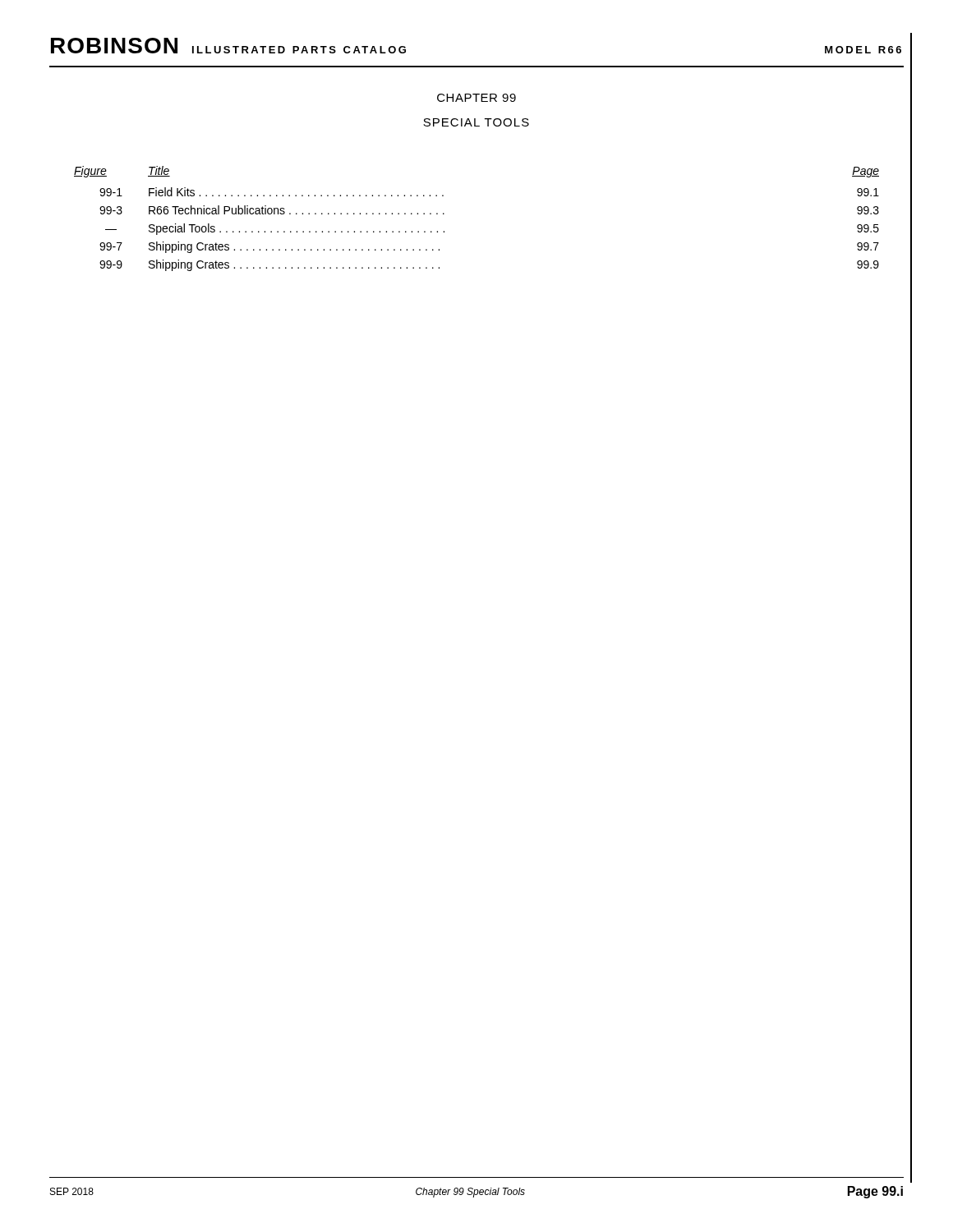Select the table that reads "Figure Title Page"
Image resolution: width=953 pixels, height=1232 pixels.
(476, 220)
